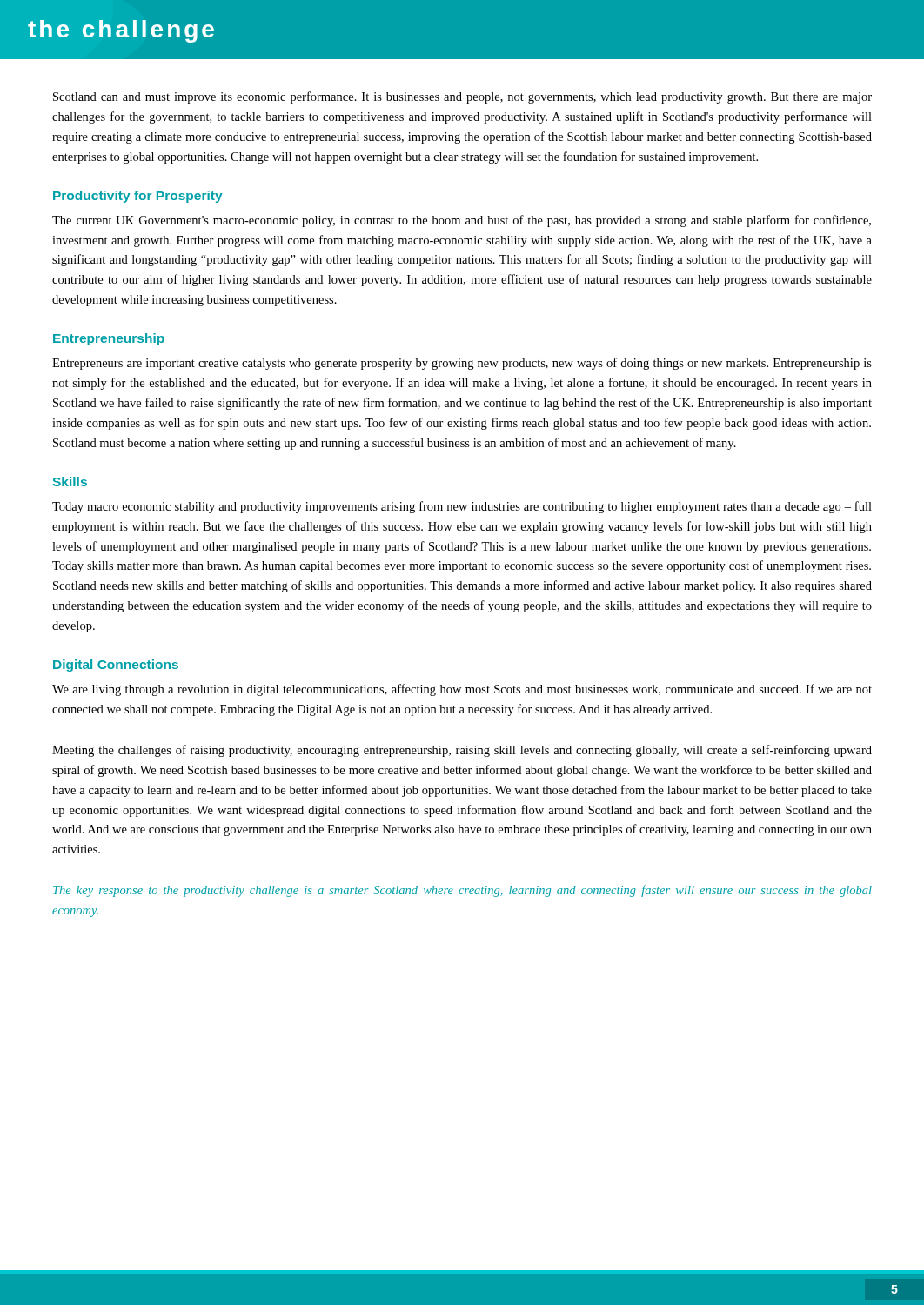924x1305 pixels.
Task: Locate the block starting "Meeting the challenges"
Action: point(462,800)
